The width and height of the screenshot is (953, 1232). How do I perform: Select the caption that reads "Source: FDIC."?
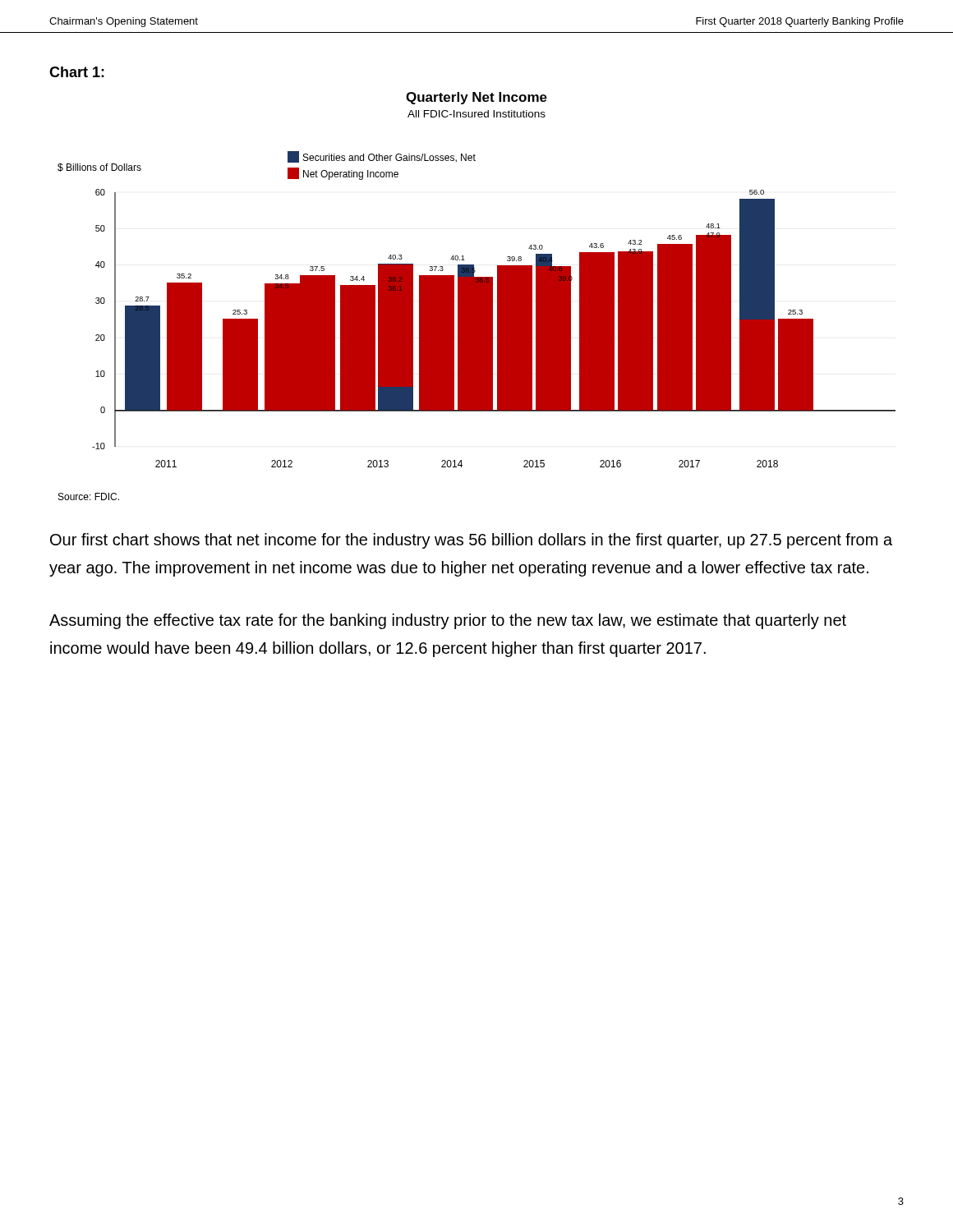89,497
